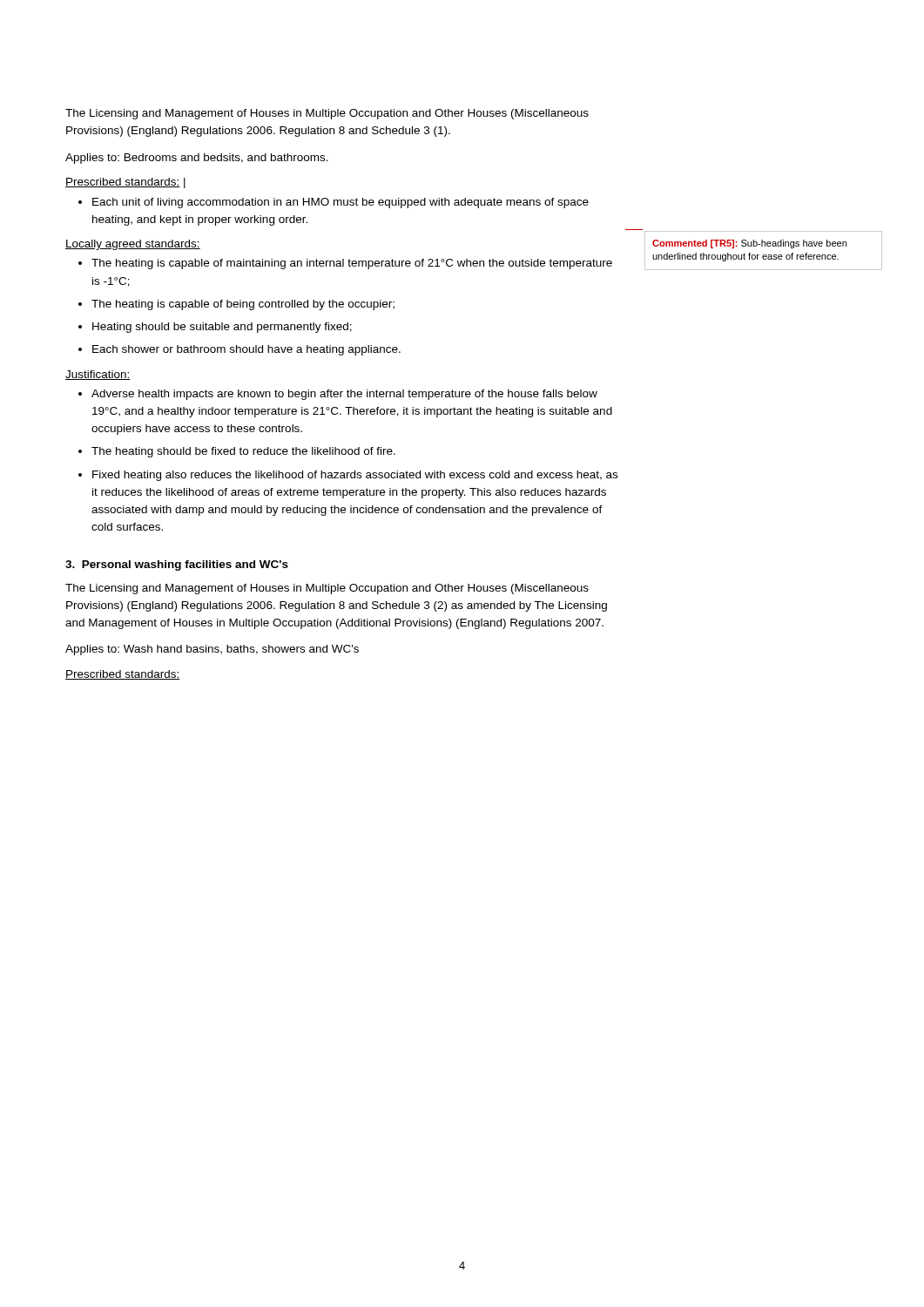Locate the block of text that opens with "Heating should be suitable and"
The image size is (924, 1307).
click(x=222, y=326)
